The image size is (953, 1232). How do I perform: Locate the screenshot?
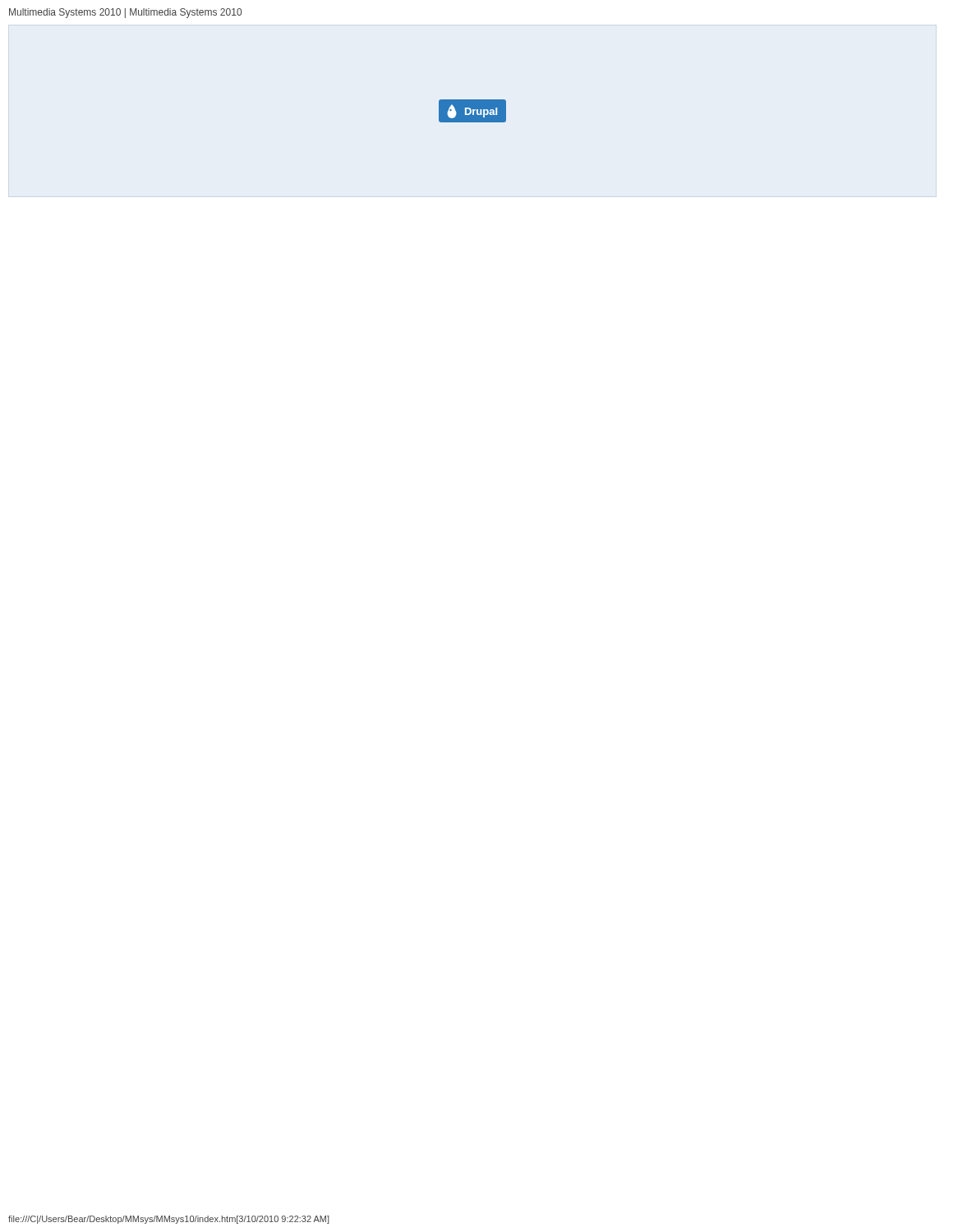[x=472, y=111]
